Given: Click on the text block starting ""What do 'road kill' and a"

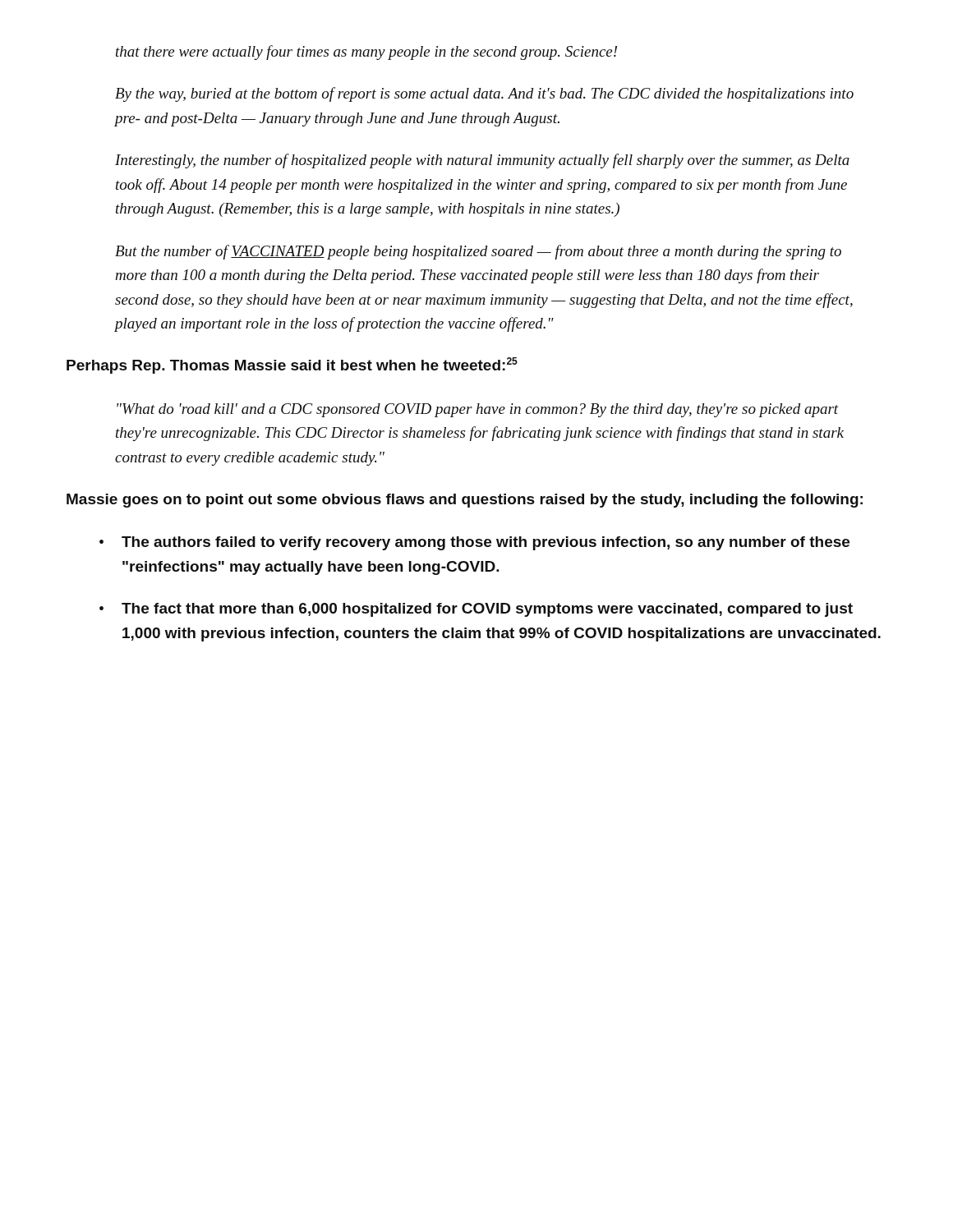Looking at the screenshot, I should click(x=485, y=433).
